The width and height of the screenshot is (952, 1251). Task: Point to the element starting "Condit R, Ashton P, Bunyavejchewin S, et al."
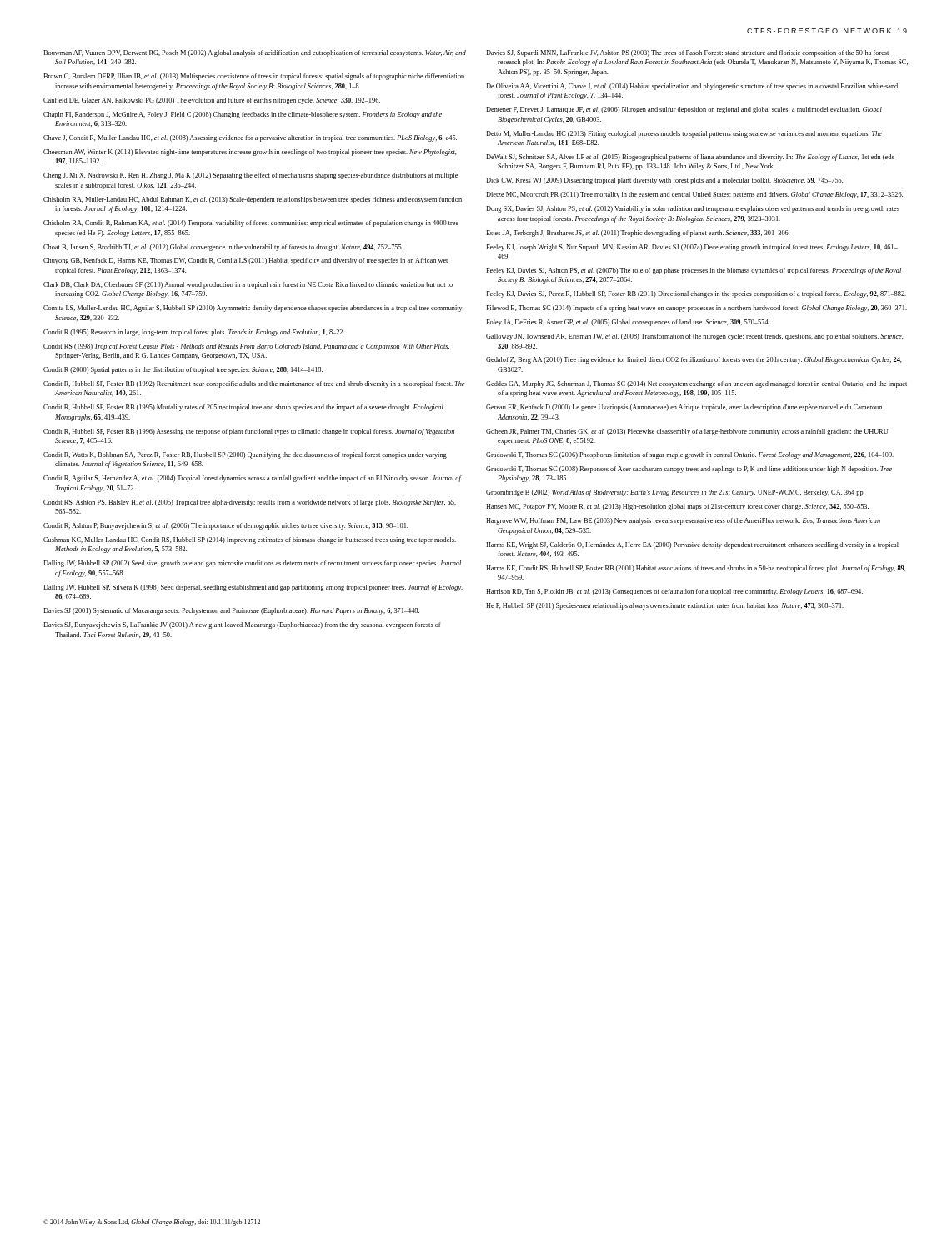pyautogui.click(x=226, y=526)
